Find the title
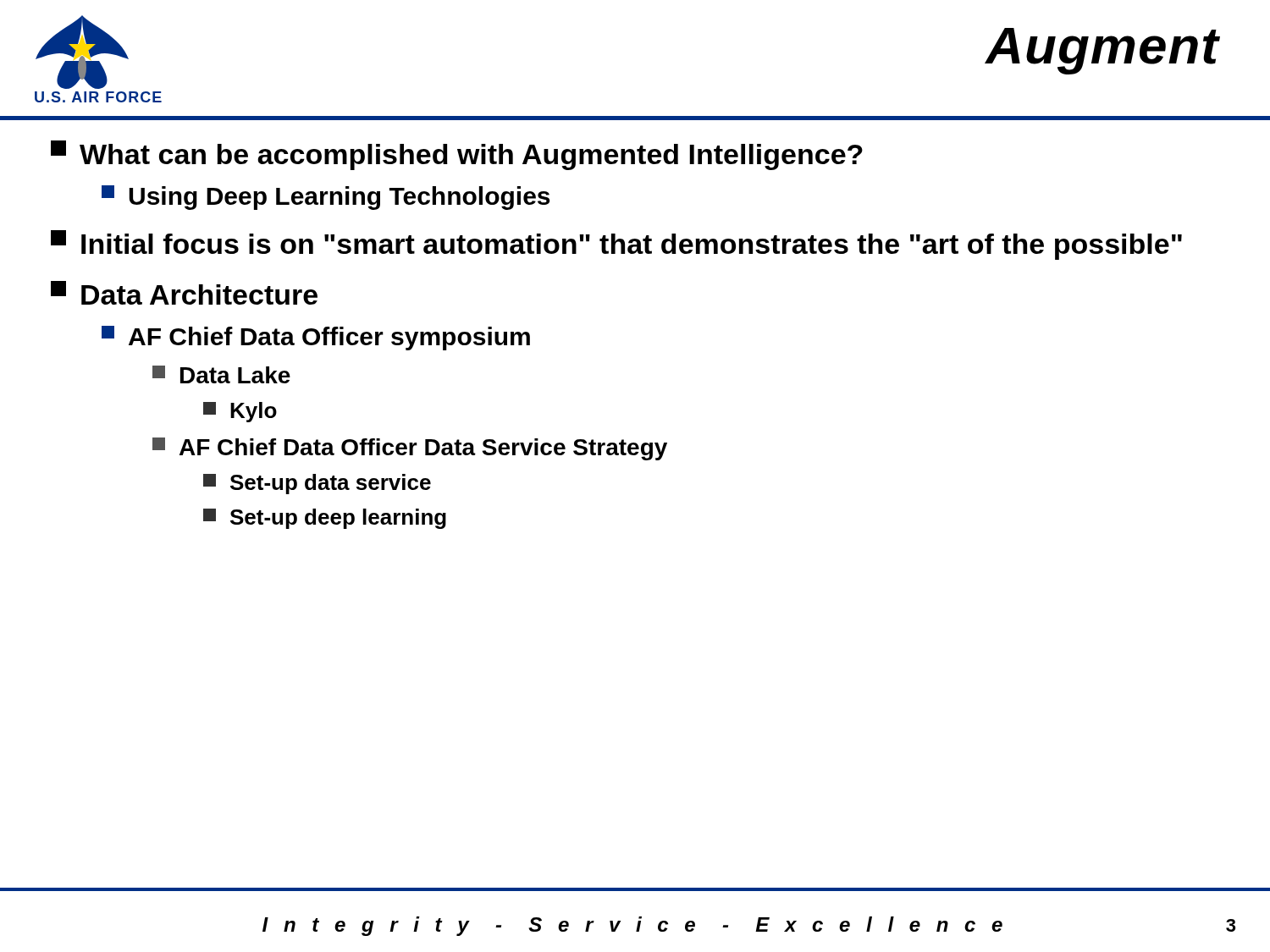This screenshot has width=1270, height=952. (1102, 45)
